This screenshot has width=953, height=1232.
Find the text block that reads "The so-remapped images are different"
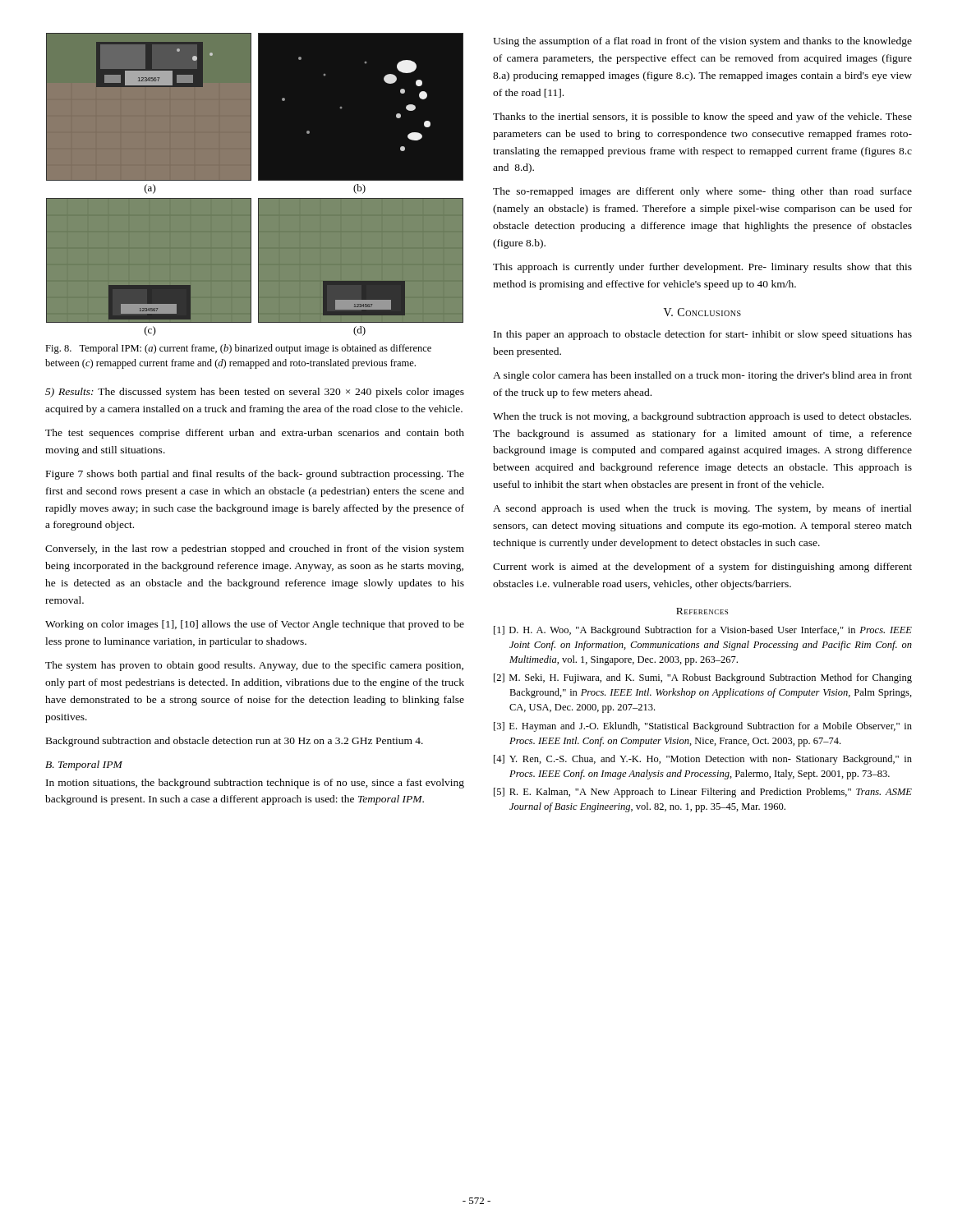(x=702, y=217)
